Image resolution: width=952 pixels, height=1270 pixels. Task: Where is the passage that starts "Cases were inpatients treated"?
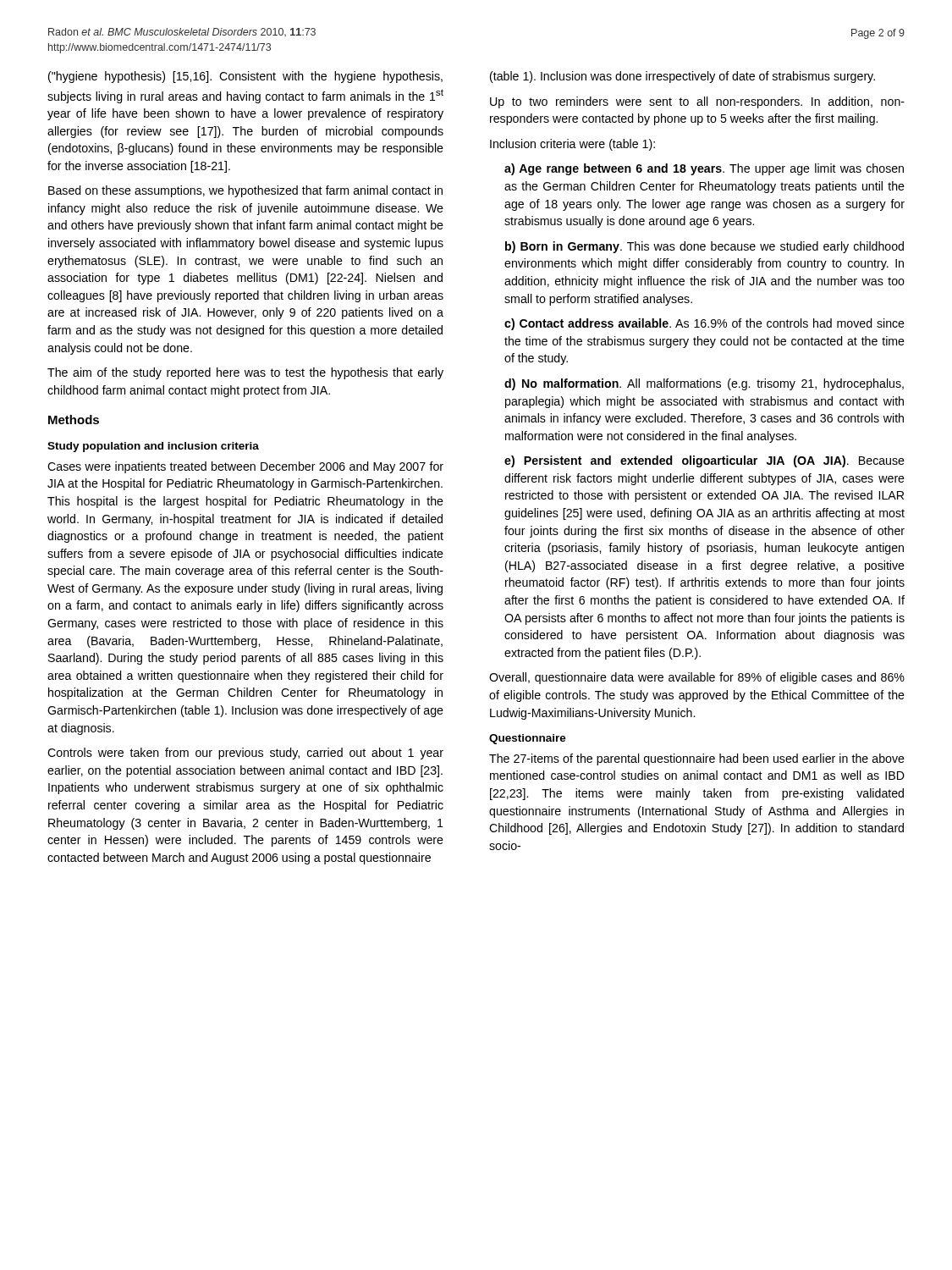click(x=245, y=597)
